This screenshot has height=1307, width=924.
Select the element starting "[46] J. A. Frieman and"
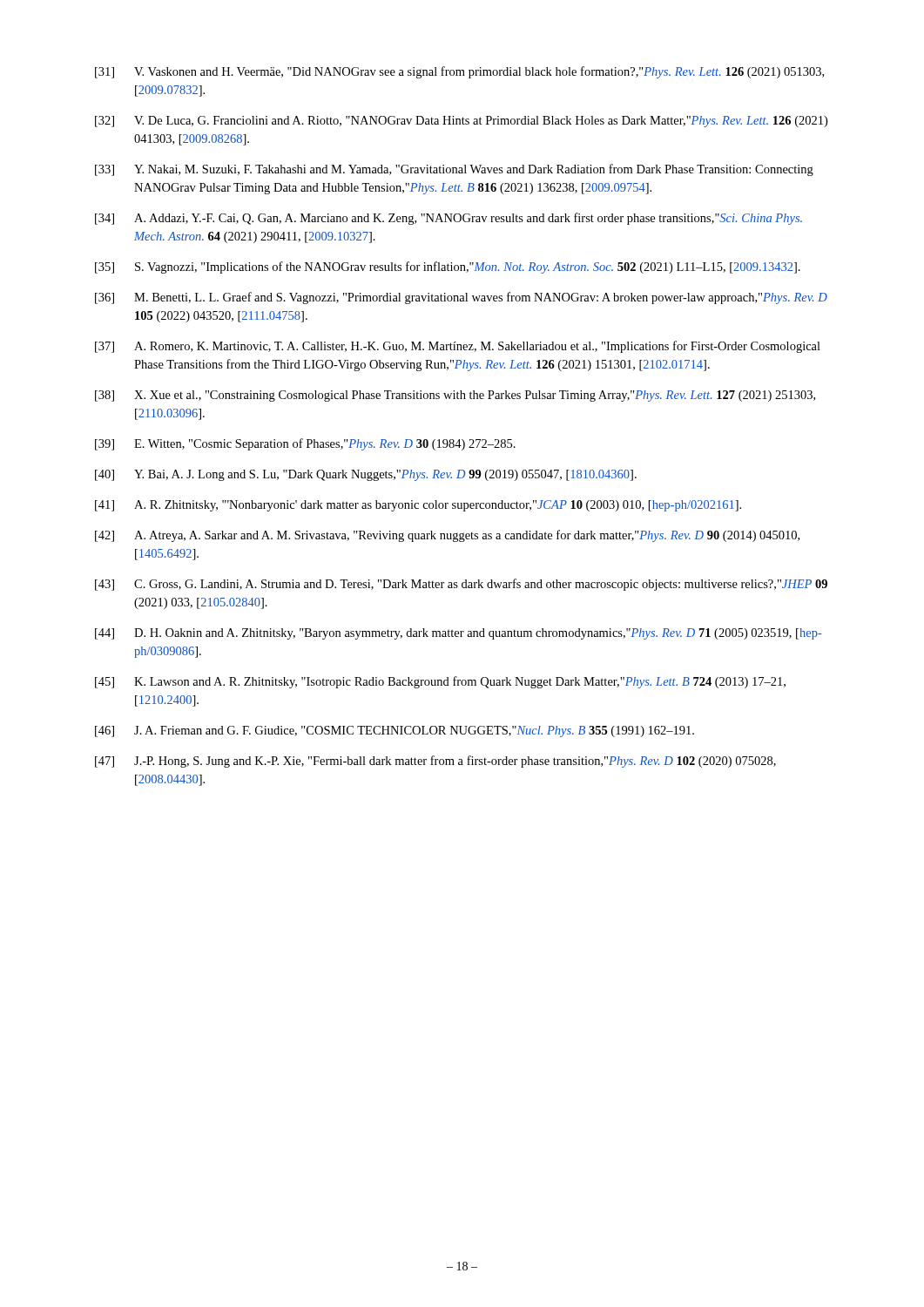point(462,731)
